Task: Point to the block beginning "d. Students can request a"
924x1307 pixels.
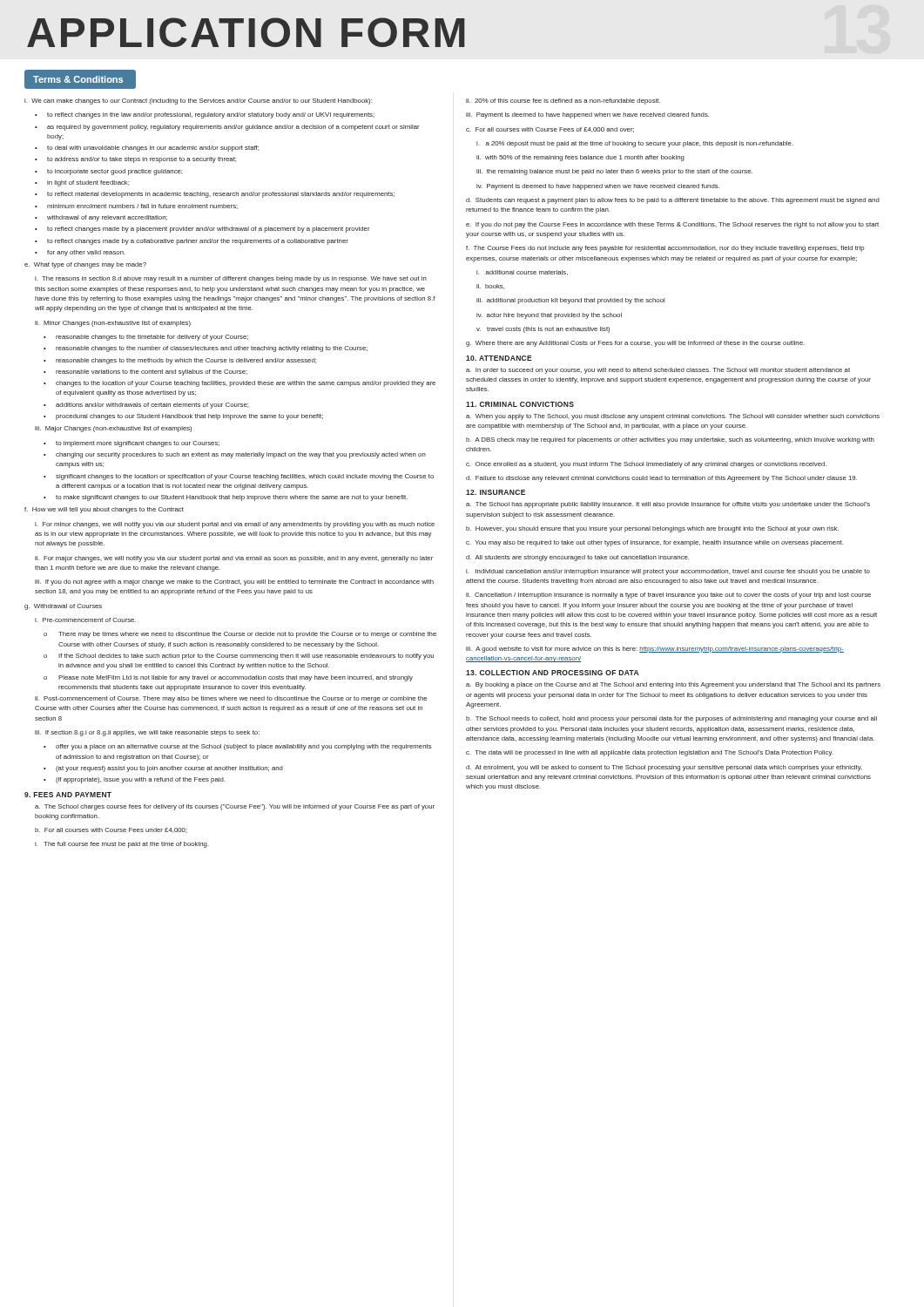Action: (673, 205)
